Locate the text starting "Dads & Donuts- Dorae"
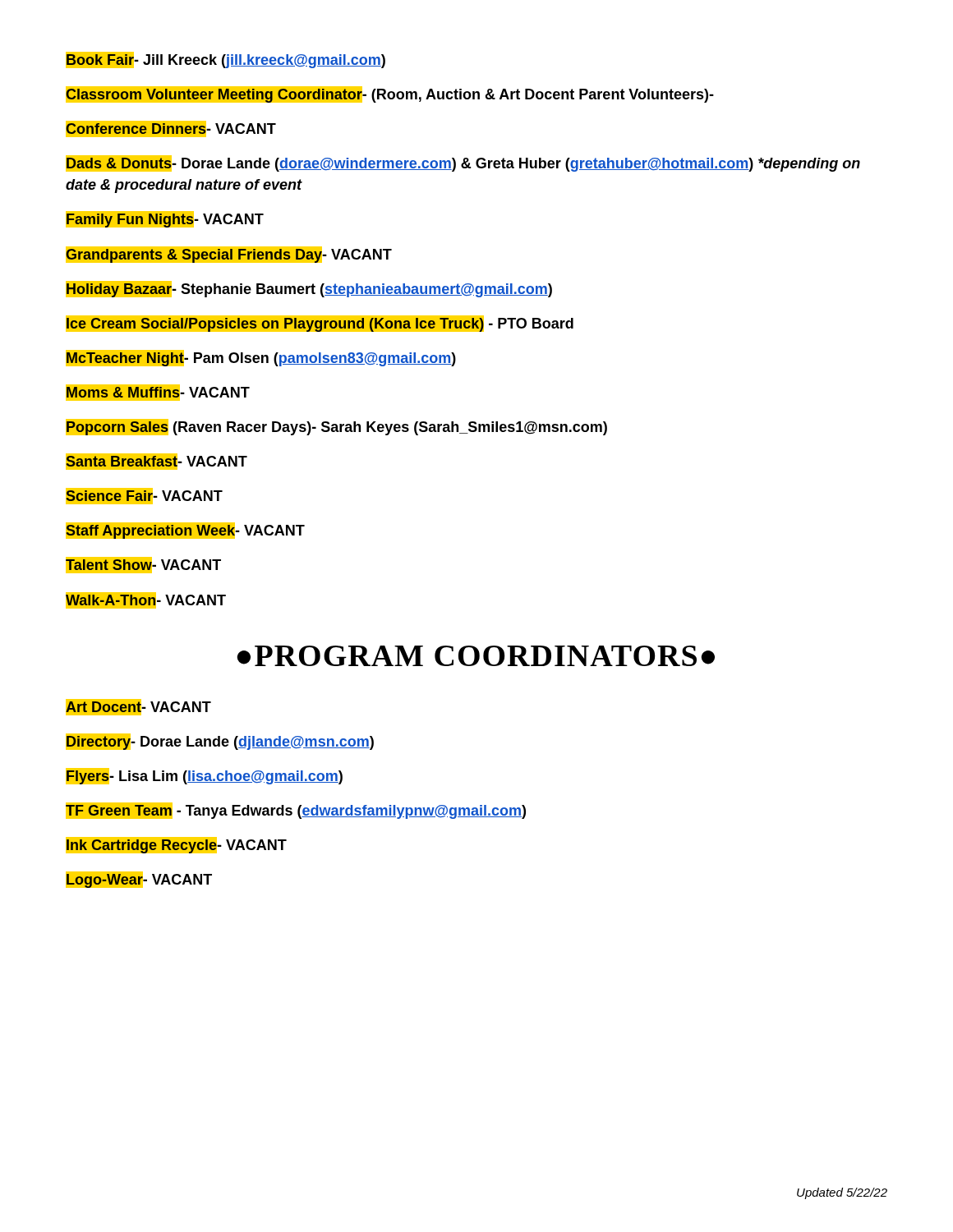The image size is (953, 1232). (463, 174)
